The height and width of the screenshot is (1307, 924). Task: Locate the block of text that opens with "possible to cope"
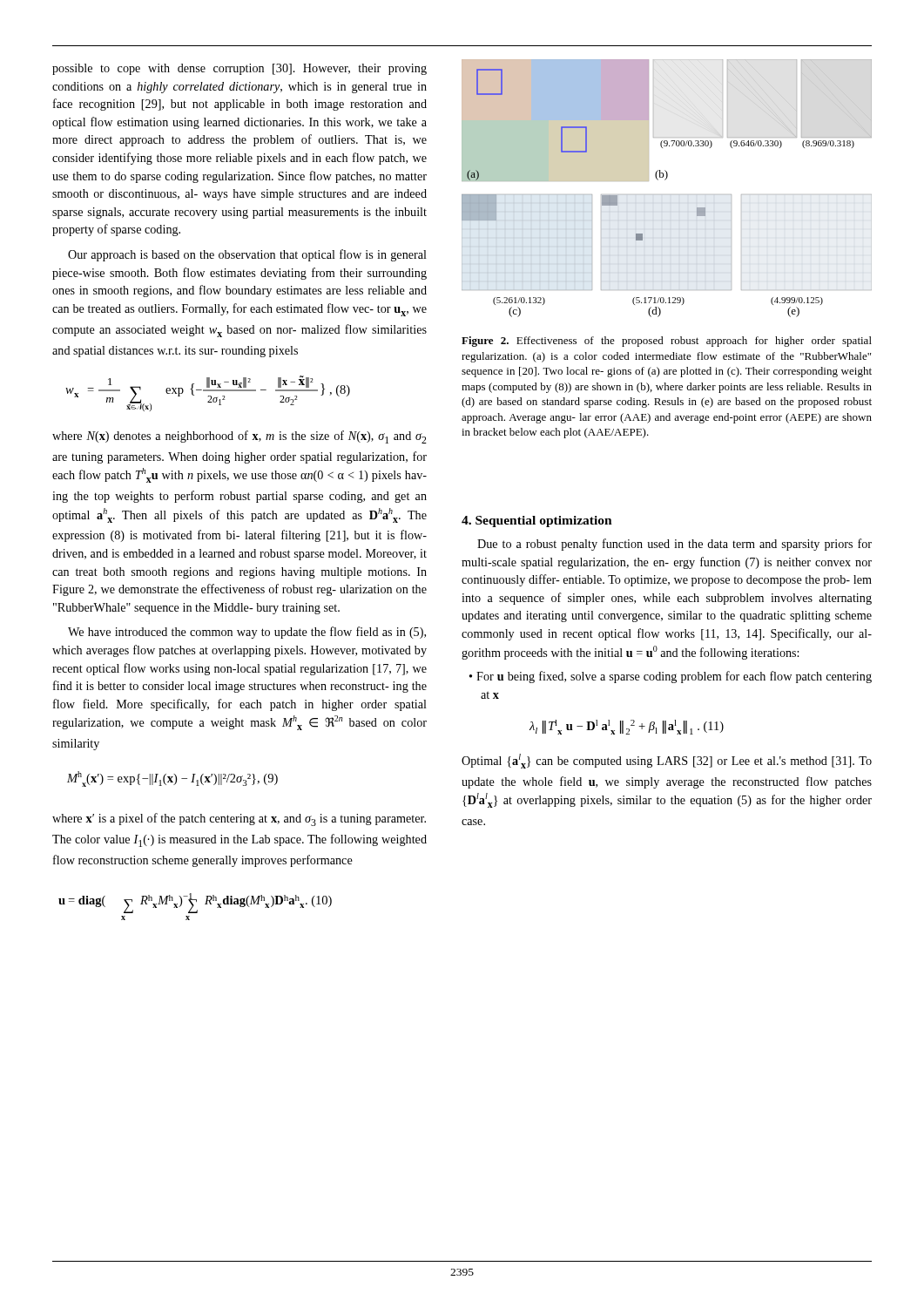click(240, 149)
